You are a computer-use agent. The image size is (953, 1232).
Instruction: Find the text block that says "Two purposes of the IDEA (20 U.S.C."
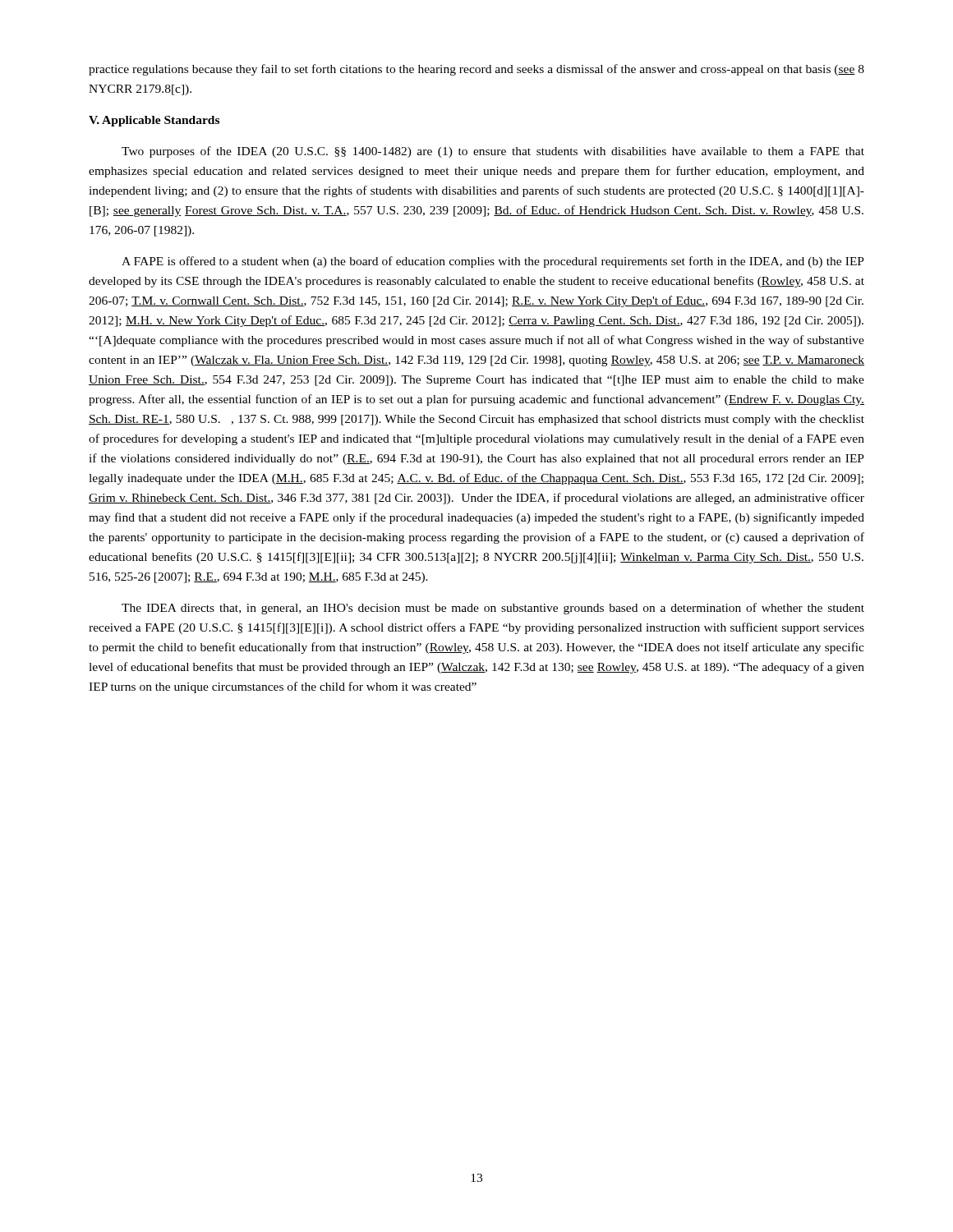[476, 190]
